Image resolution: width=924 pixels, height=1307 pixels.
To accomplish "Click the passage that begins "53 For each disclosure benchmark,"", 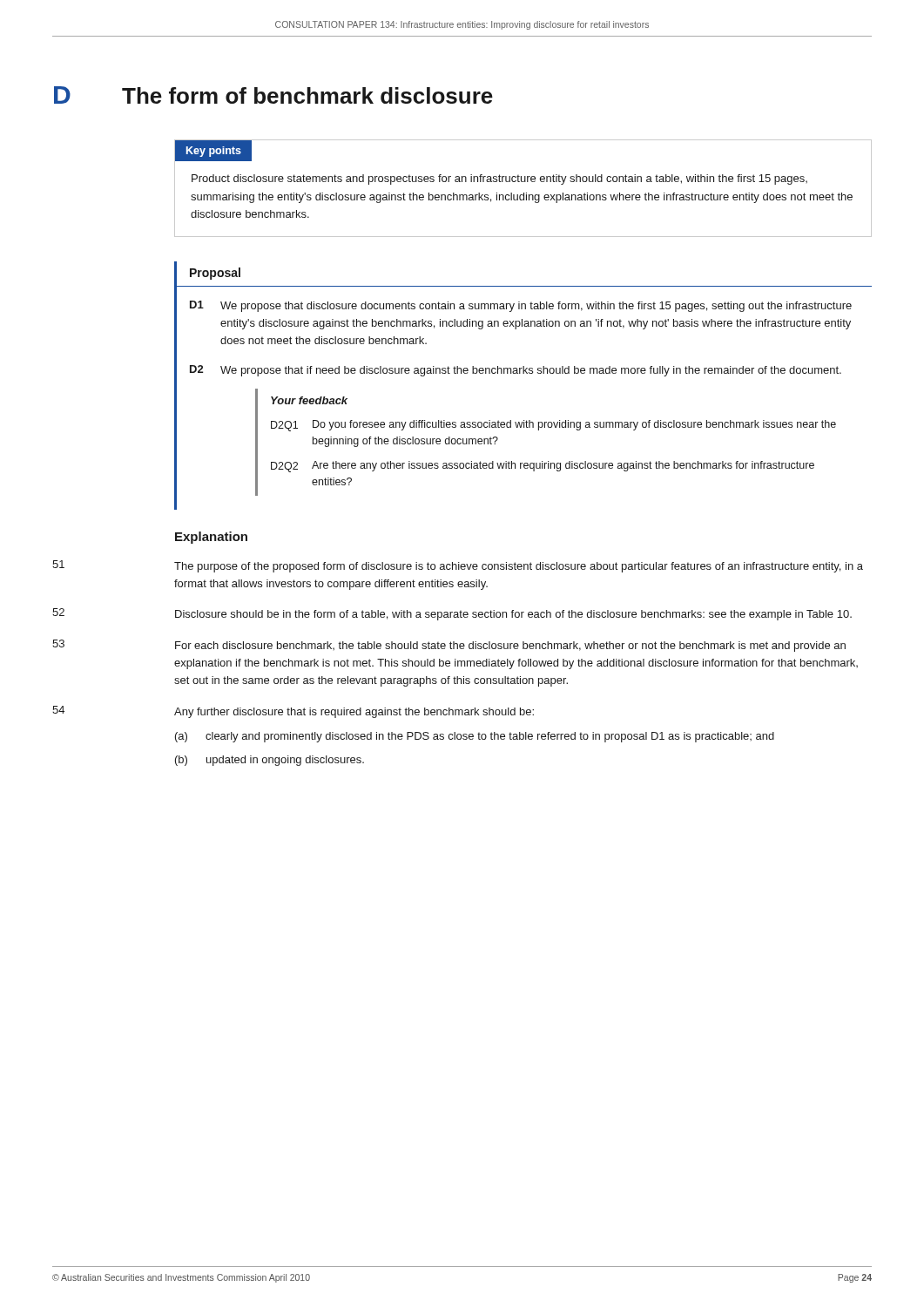I will coord(462,663).
